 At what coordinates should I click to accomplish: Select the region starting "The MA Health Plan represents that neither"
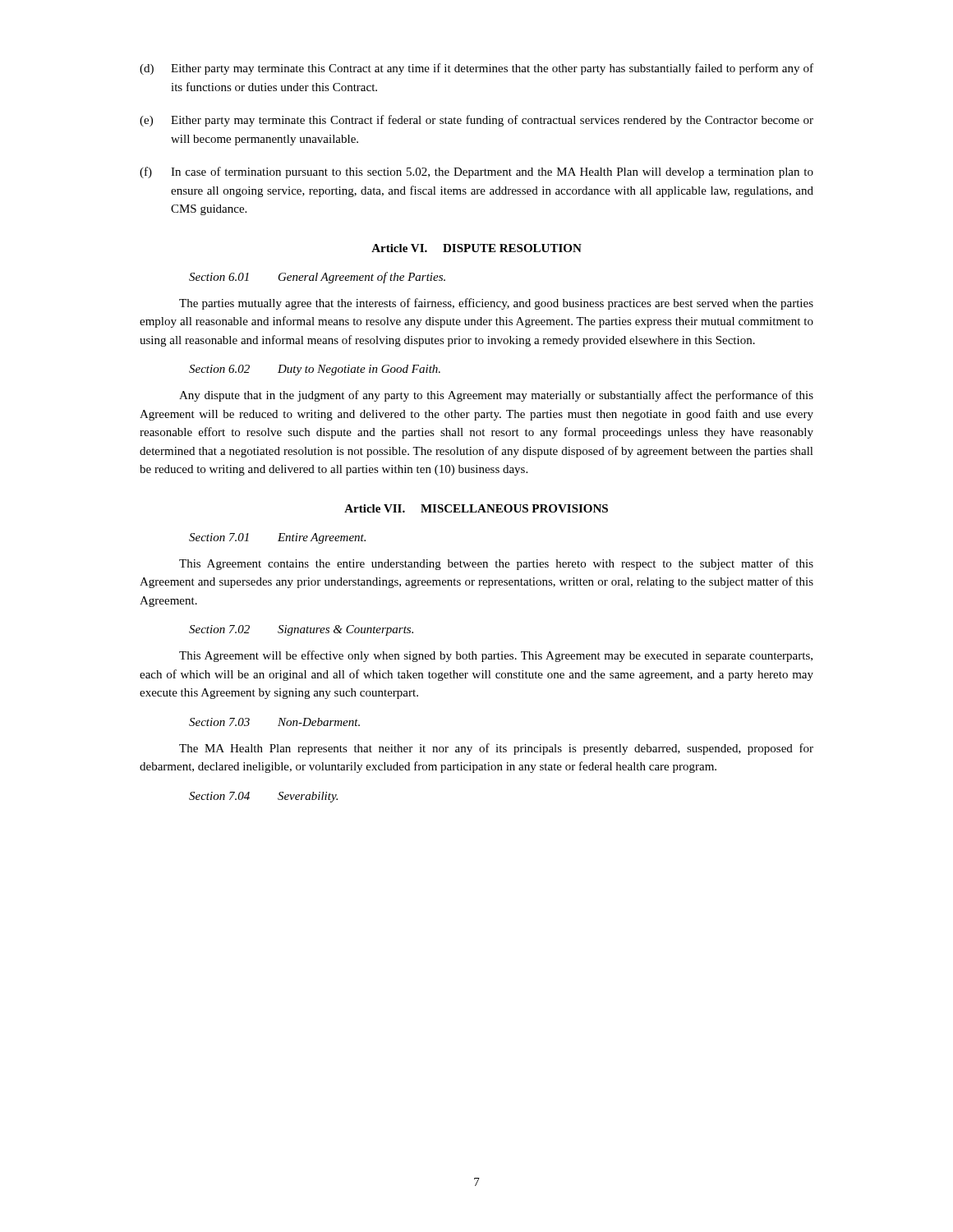pos(476,757)
